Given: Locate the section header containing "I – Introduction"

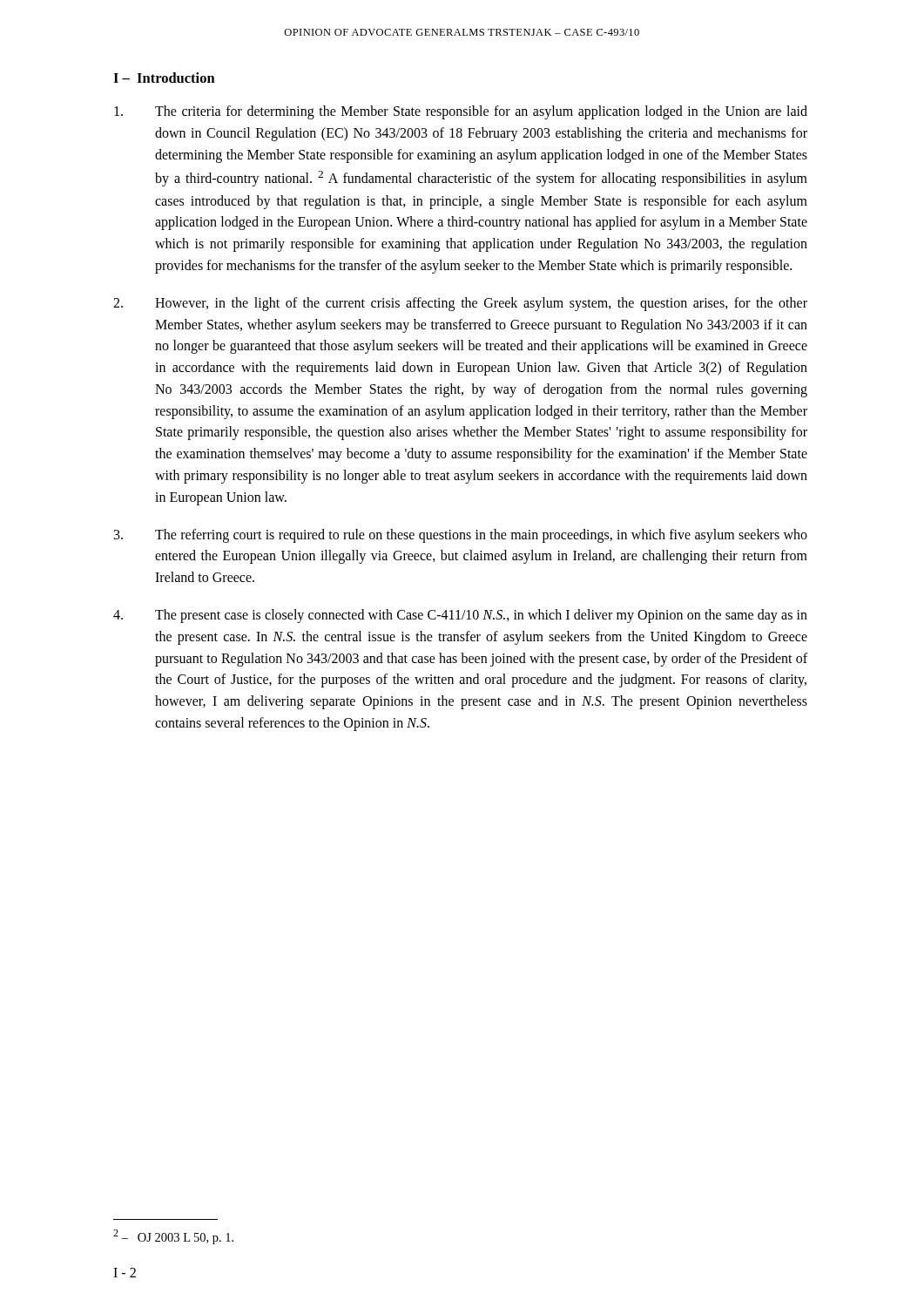Looking at the screenshot, I should pyautogui.click(x=164, y=78).
